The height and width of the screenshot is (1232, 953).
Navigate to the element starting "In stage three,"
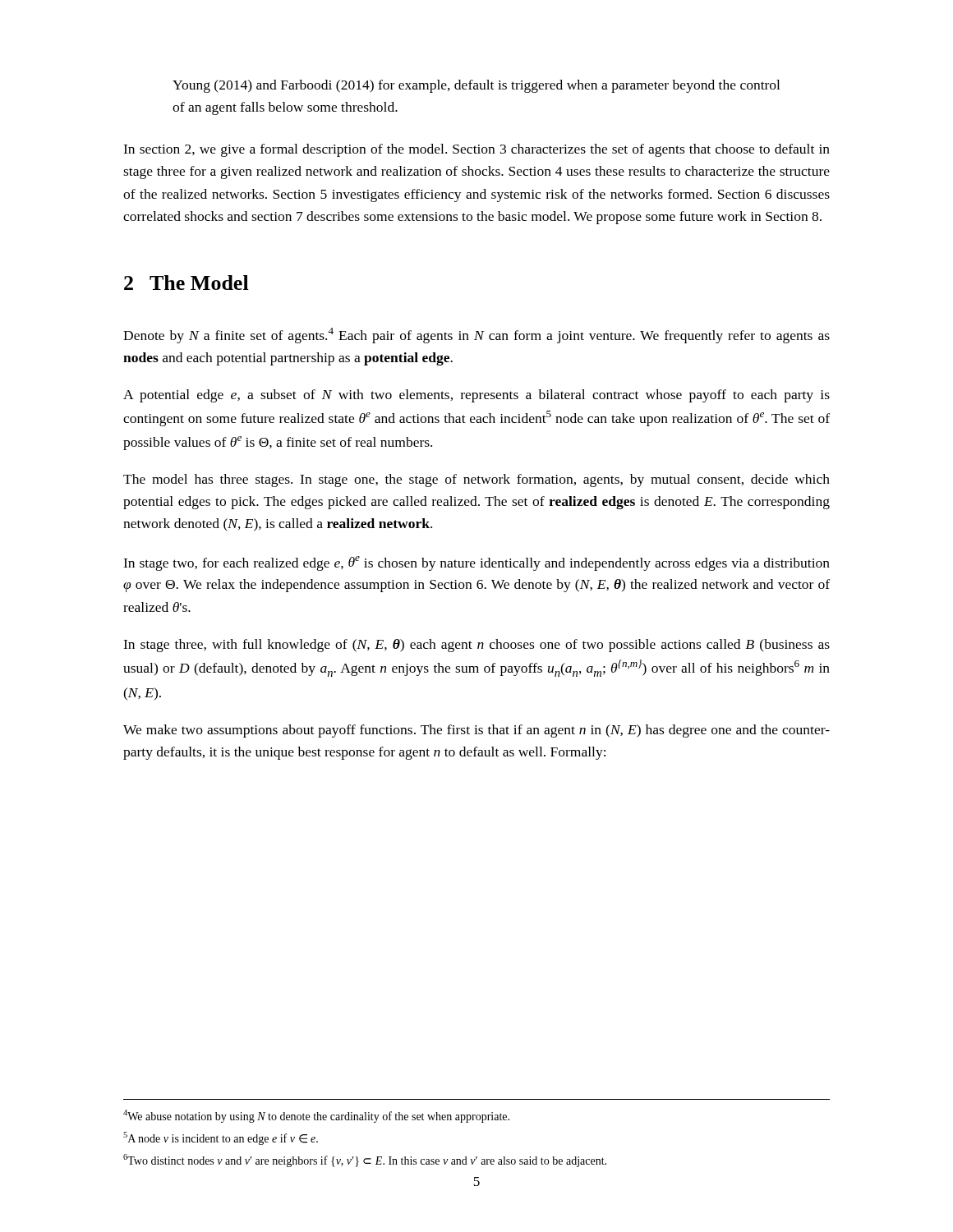[476, 668]
